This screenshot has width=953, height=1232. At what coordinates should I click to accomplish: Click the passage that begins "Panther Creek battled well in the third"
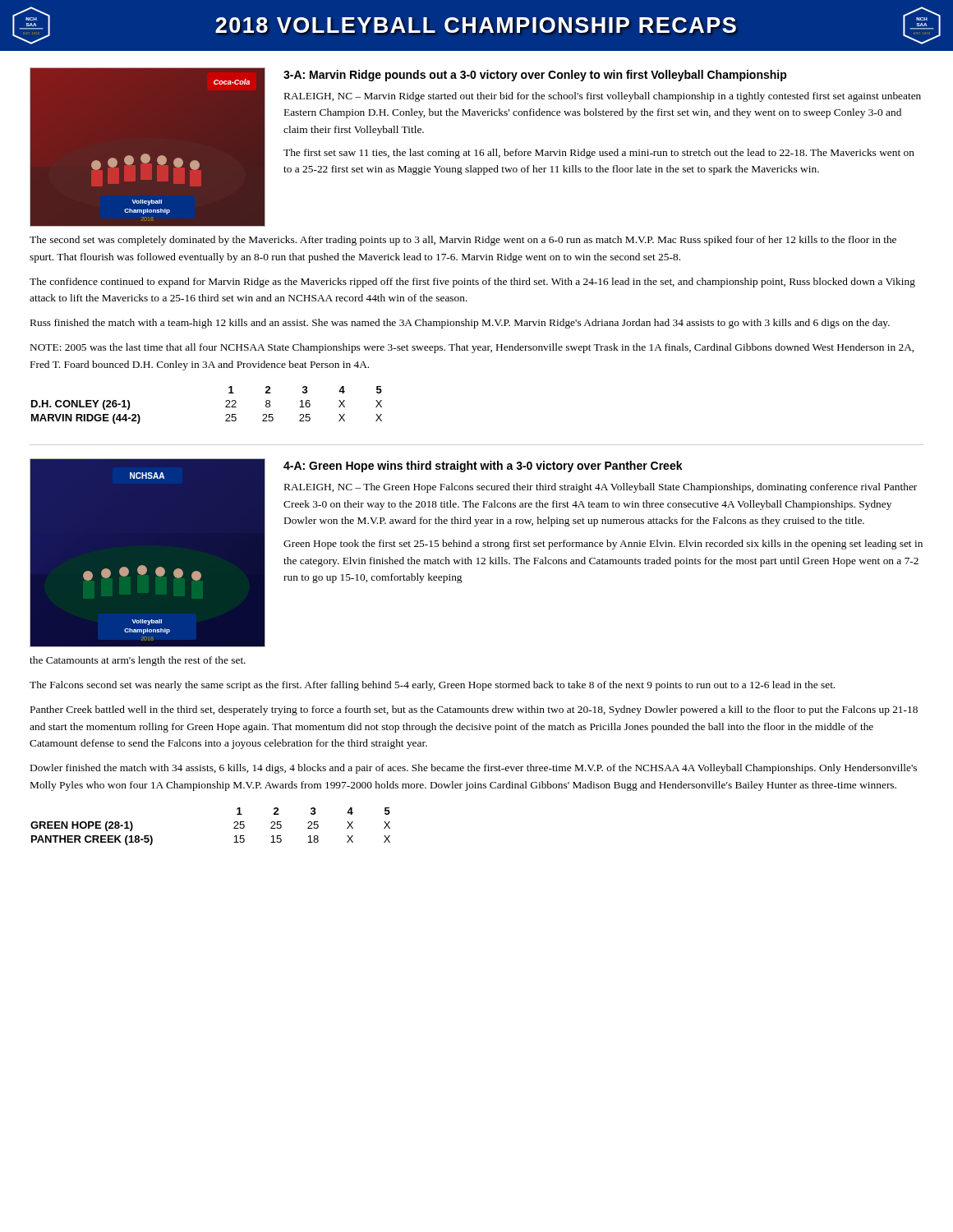pyautogui.click(x=474, y=726)
